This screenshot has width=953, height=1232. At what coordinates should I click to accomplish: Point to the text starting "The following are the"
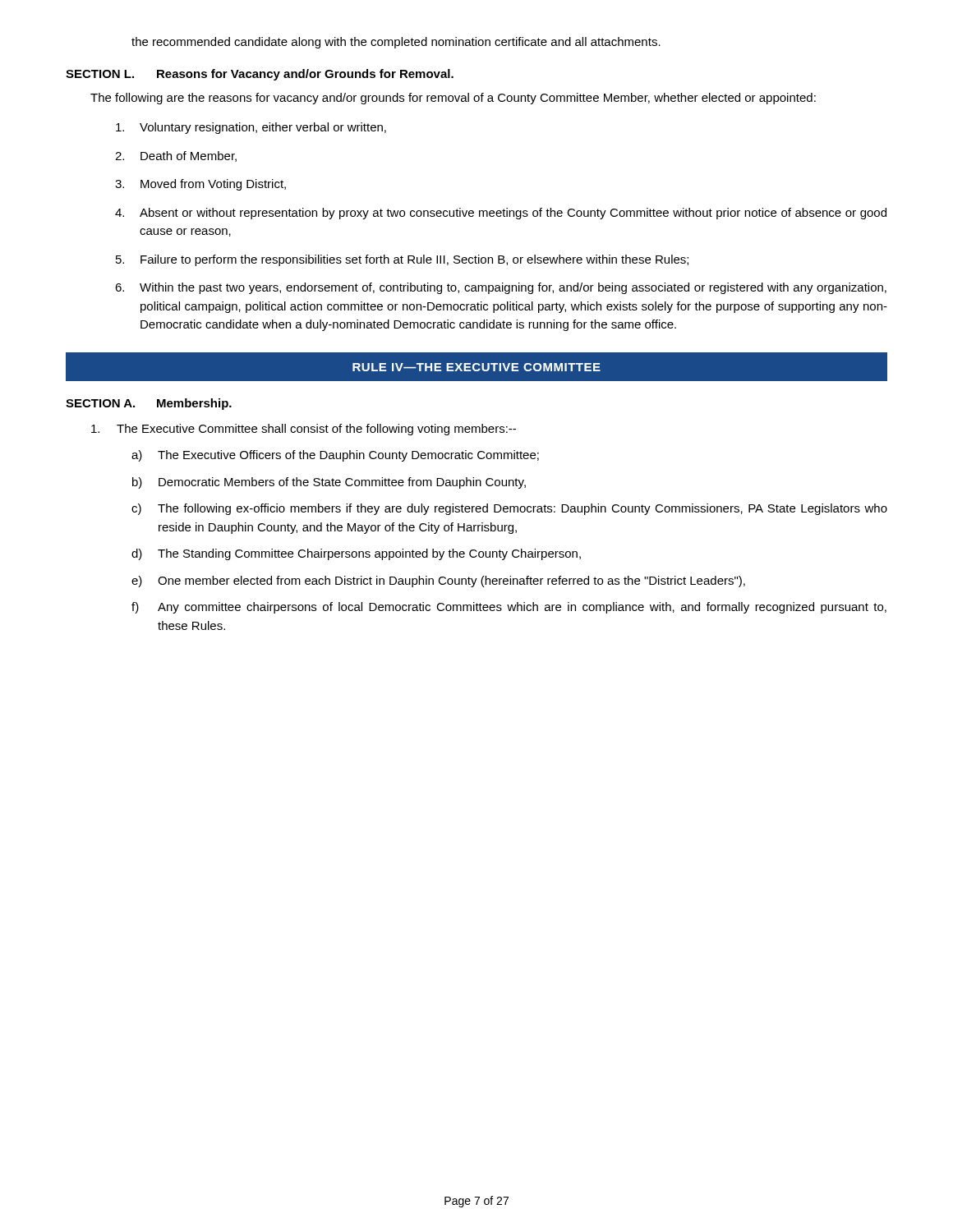[453, 97]
